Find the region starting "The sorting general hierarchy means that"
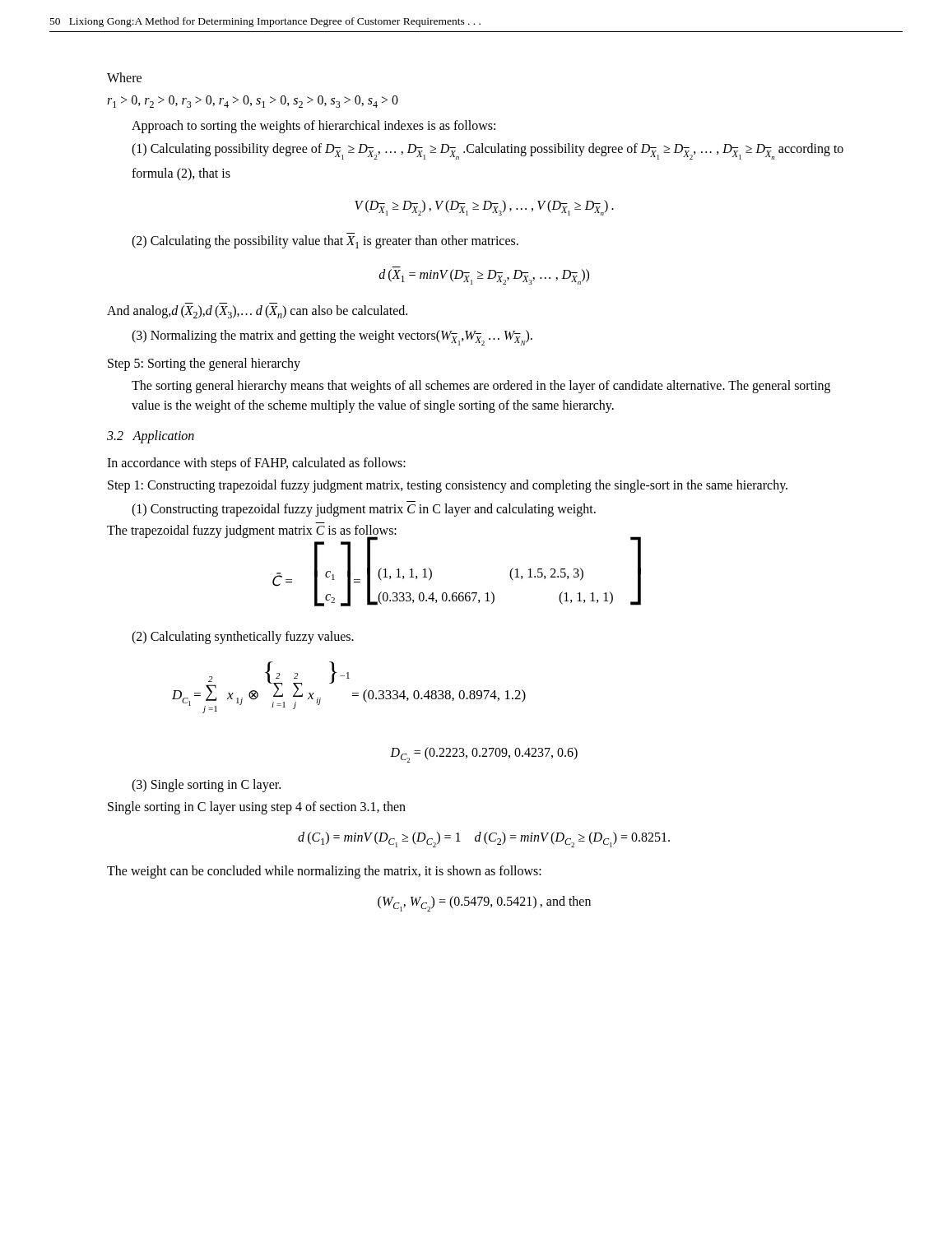Image resolution: width=952 pixels, height=1234 pixels. [x=481, y=395]
